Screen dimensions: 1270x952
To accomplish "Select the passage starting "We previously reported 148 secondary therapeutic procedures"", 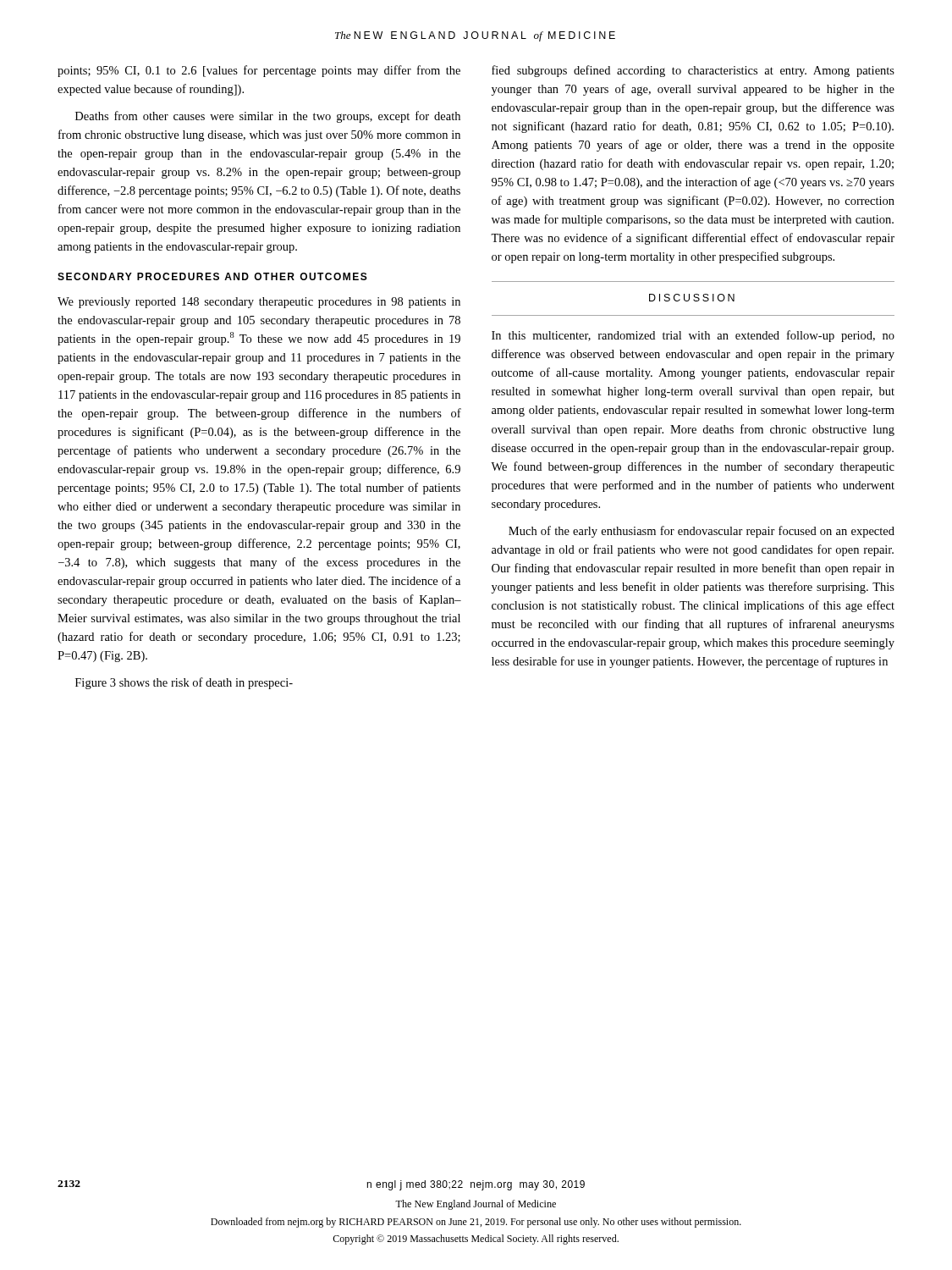I will pyautogui.click(x=259, y=492).
